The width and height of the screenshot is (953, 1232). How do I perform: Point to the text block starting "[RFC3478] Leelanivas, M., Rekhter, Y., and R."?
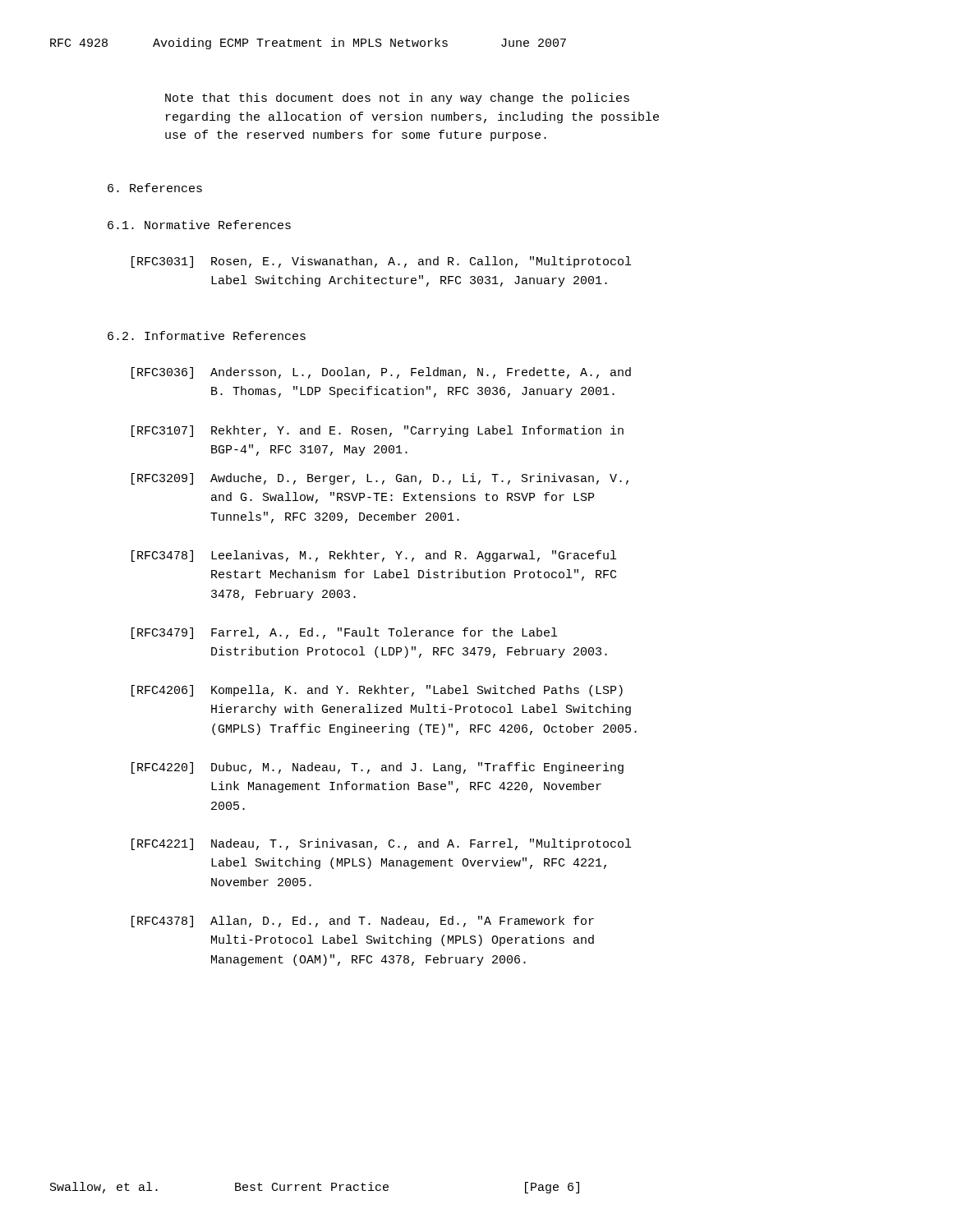click(x=362, y=576)
